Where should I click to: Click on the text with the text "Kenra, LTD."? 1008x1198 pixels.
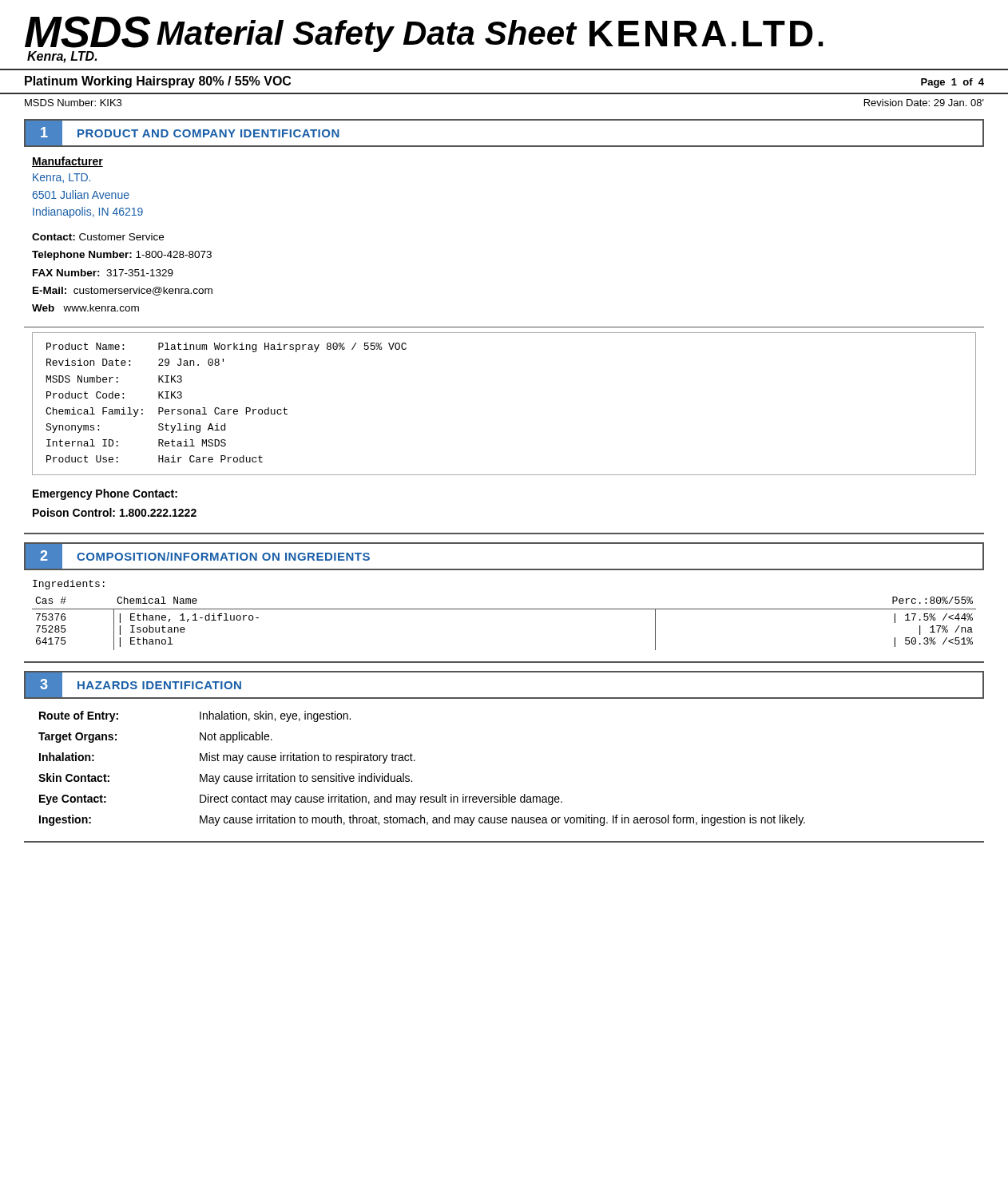[x=62, y=177]
